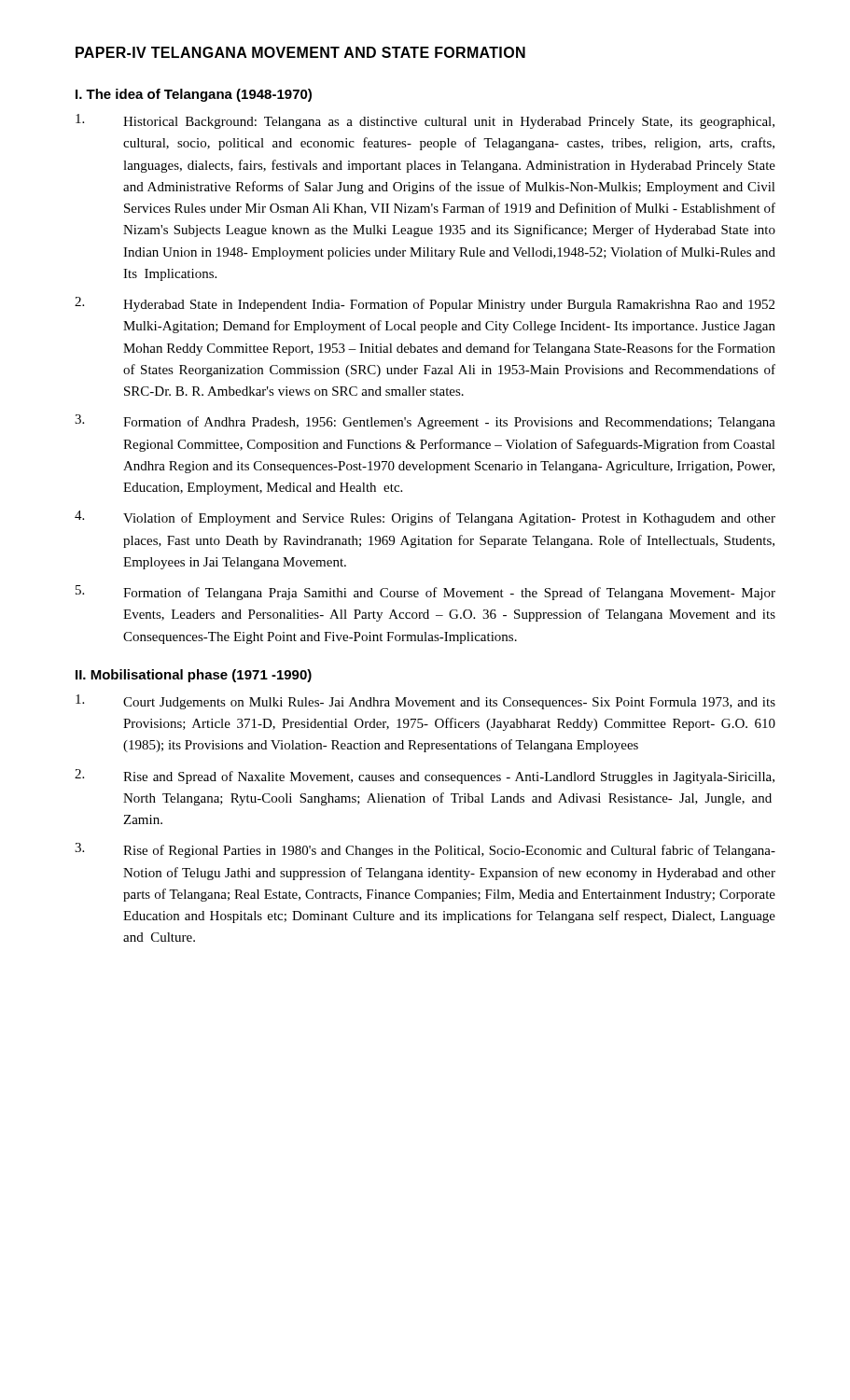Click on the passage starting "3. Rise of"
The height and width of the screenshot is (1400, 850).
pyautogui.click(x=425, y=895)
